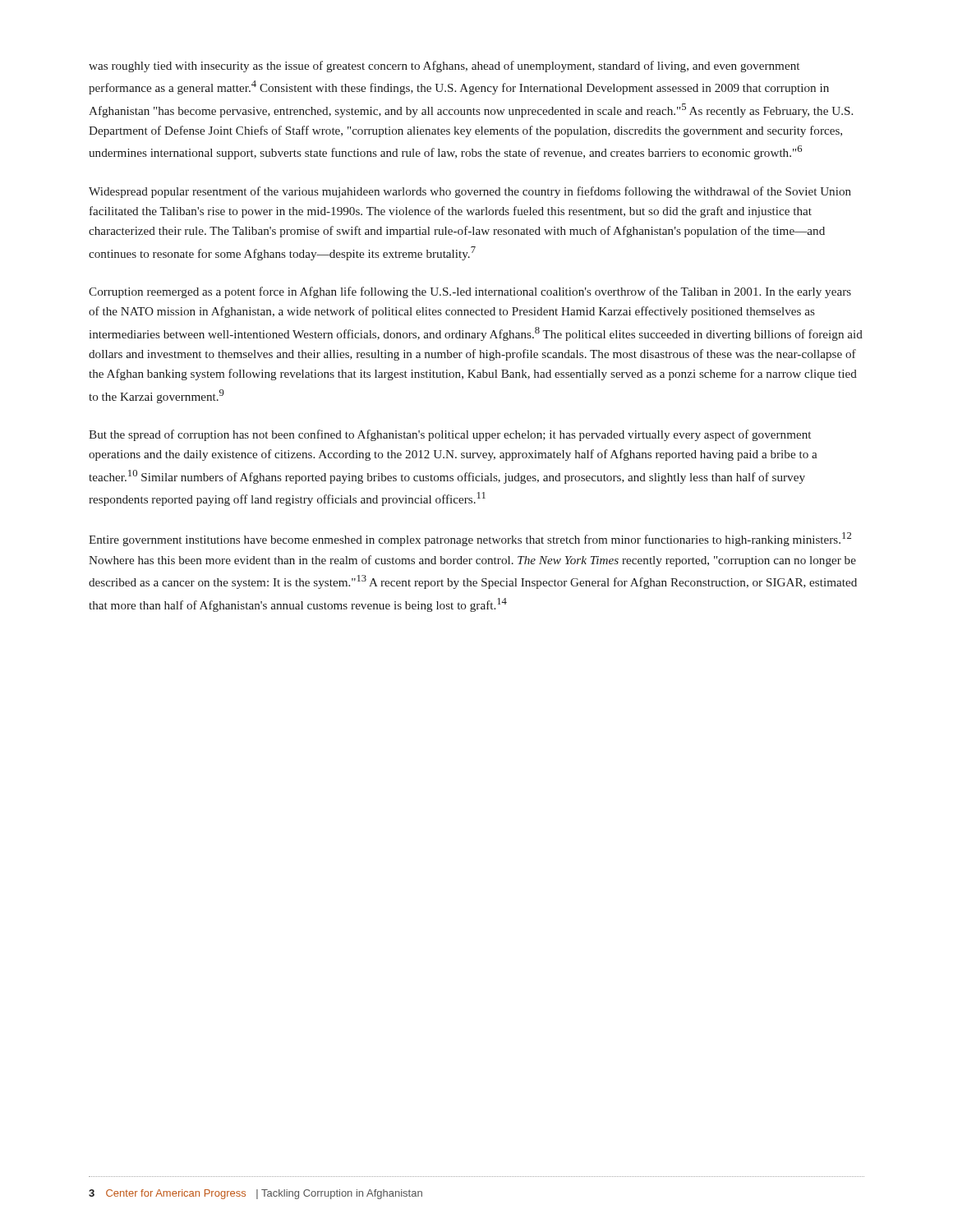The width and height of the screenshot is (953, 1232).
Task: Click the passage that begins "was roughly tied with insecurity as the issue"
Action: point(471,109)
